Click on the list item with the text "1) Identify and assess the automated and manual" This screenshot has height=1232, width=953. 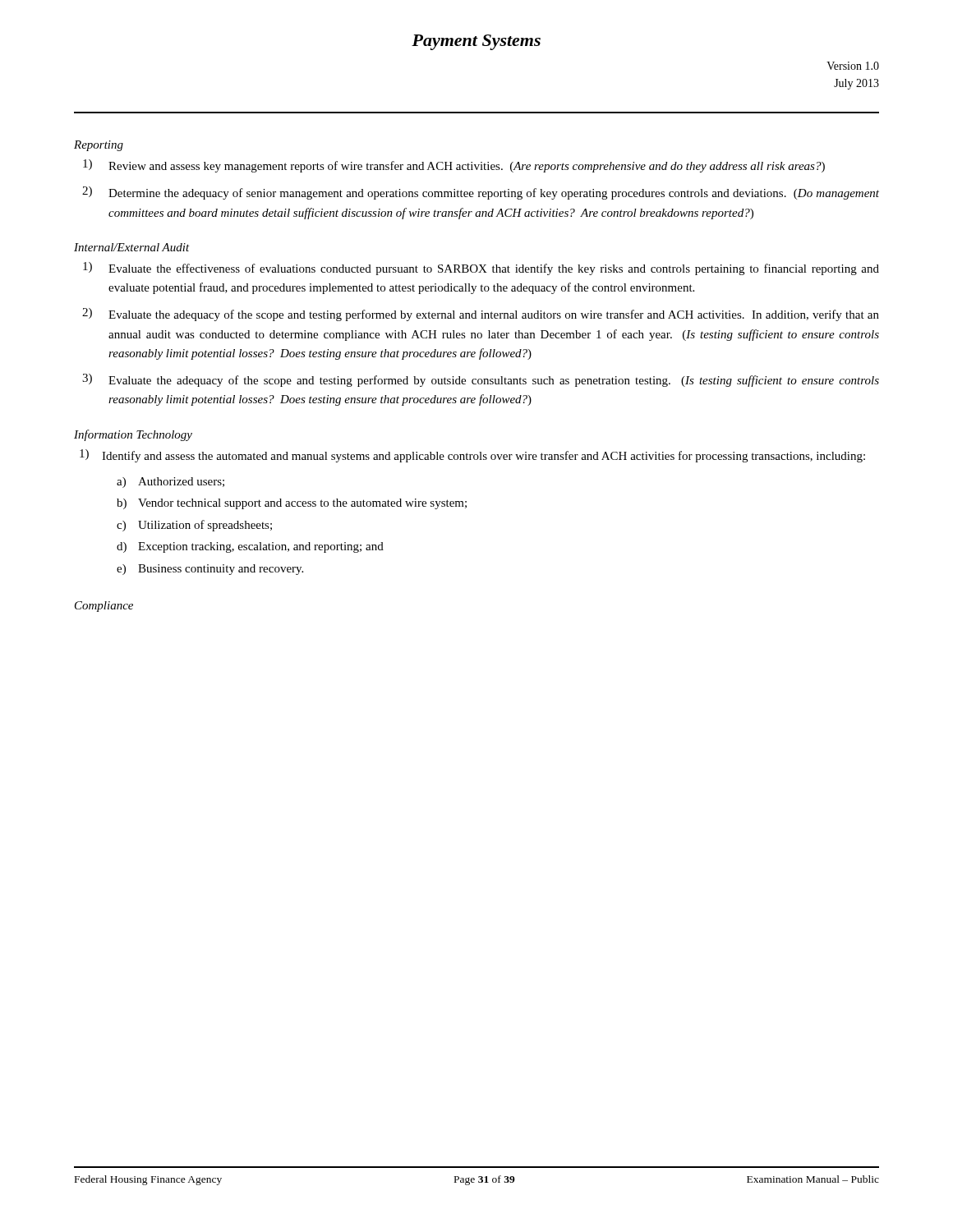472,456
